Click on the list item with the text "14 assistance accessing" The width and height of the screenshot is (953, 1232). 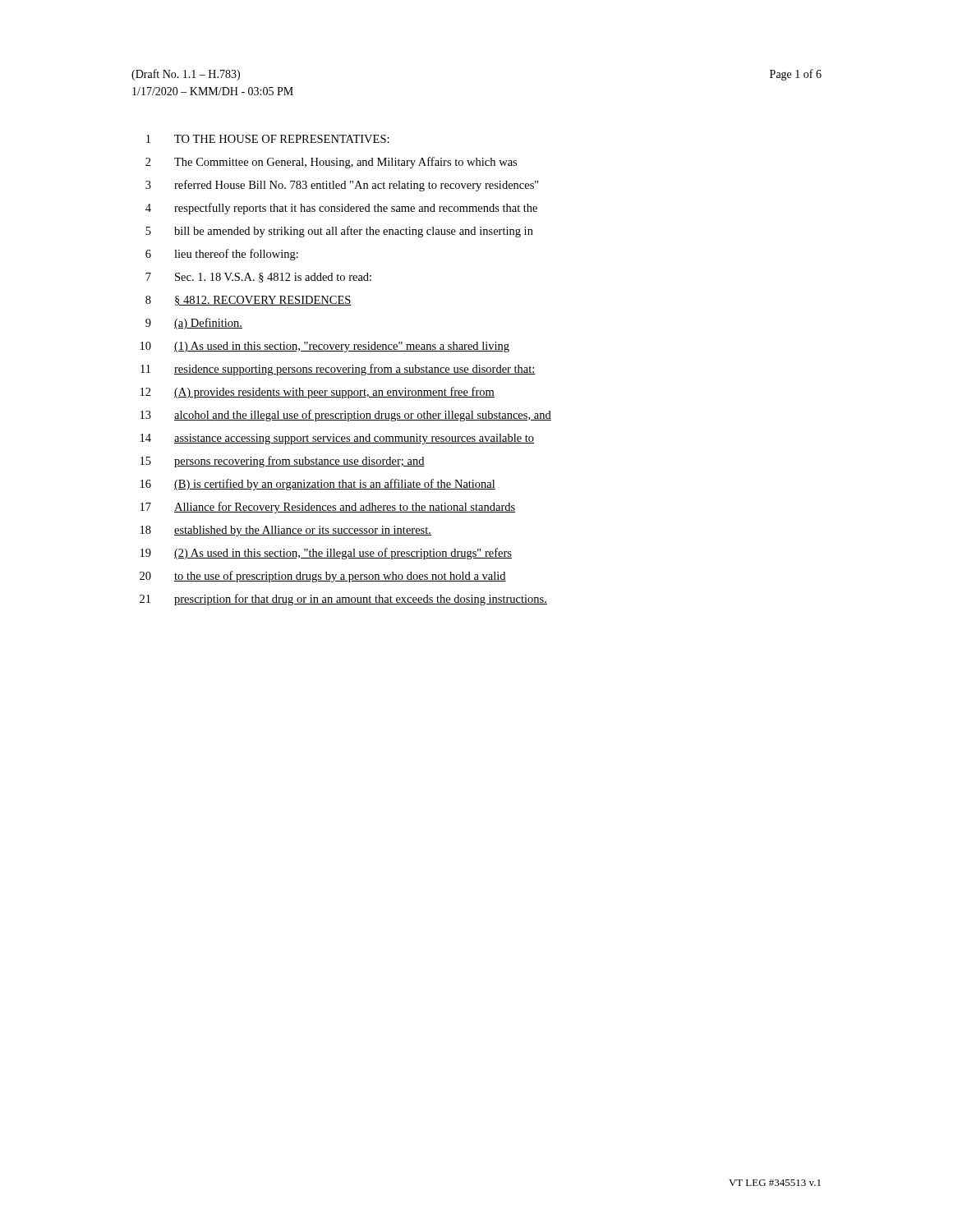(x=476, y=439)
